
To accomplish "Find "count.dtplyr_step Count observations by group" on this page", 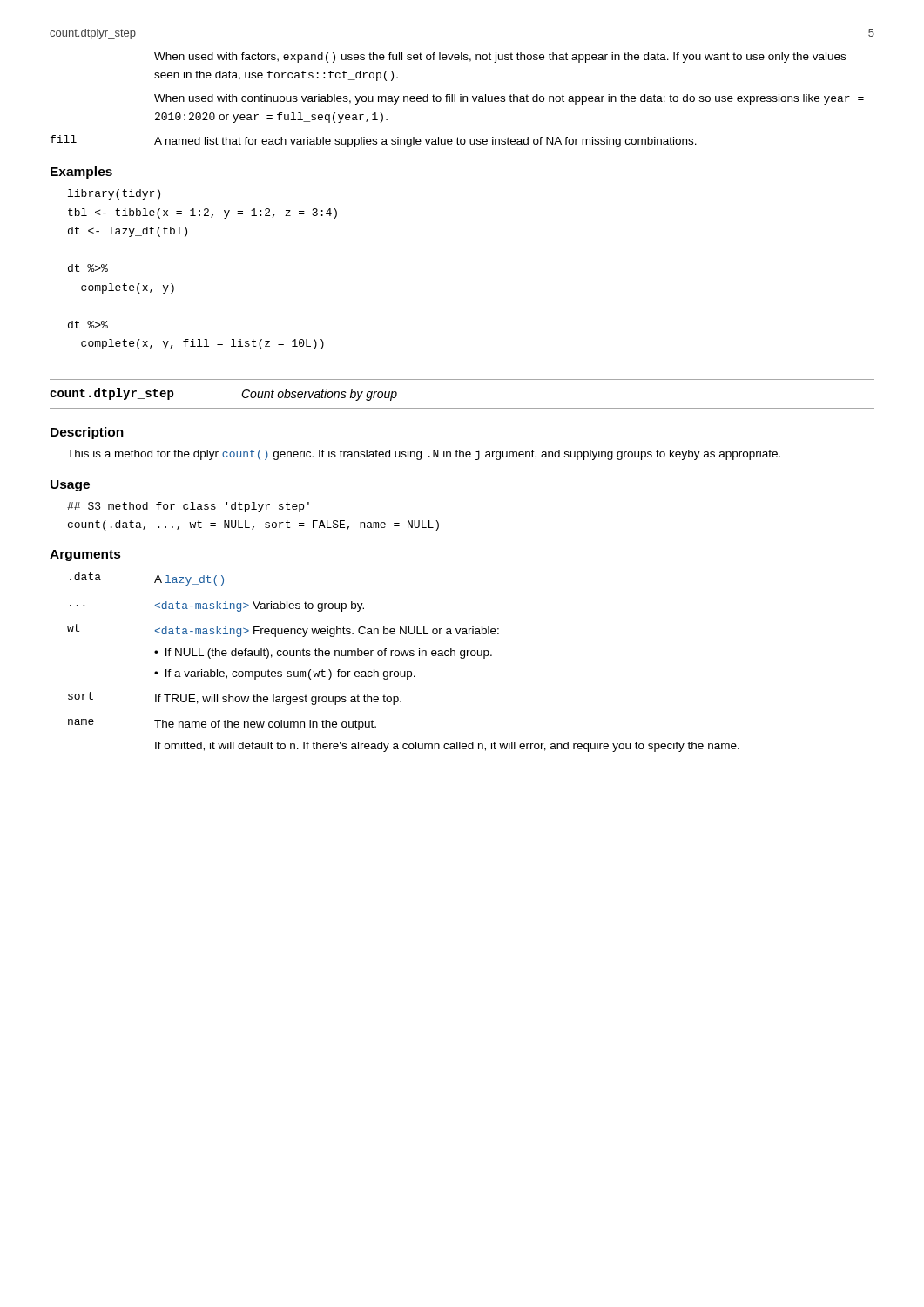I will tap(111, 395).
